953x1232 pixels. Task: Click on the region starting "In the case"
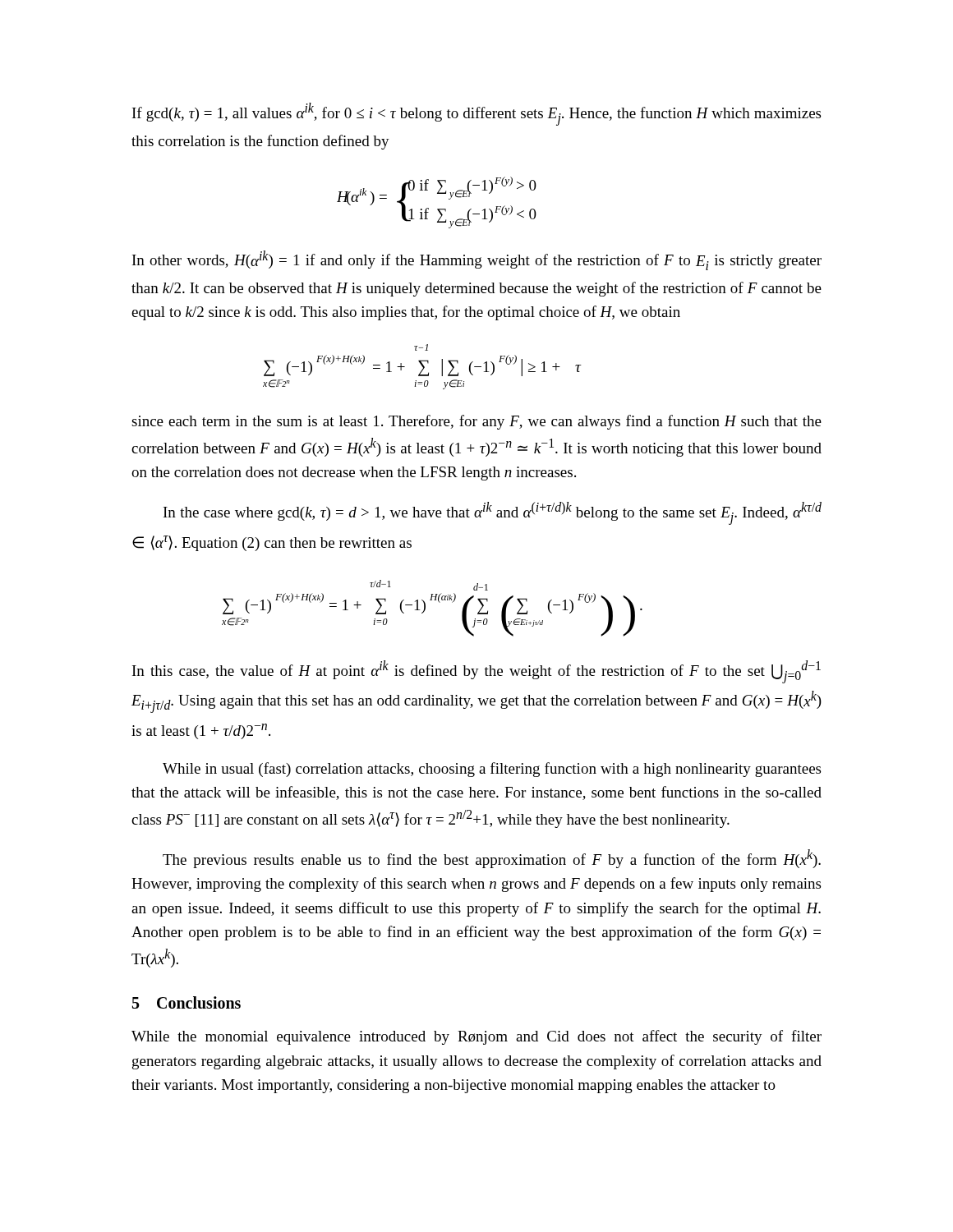click(x=476, y=526)
